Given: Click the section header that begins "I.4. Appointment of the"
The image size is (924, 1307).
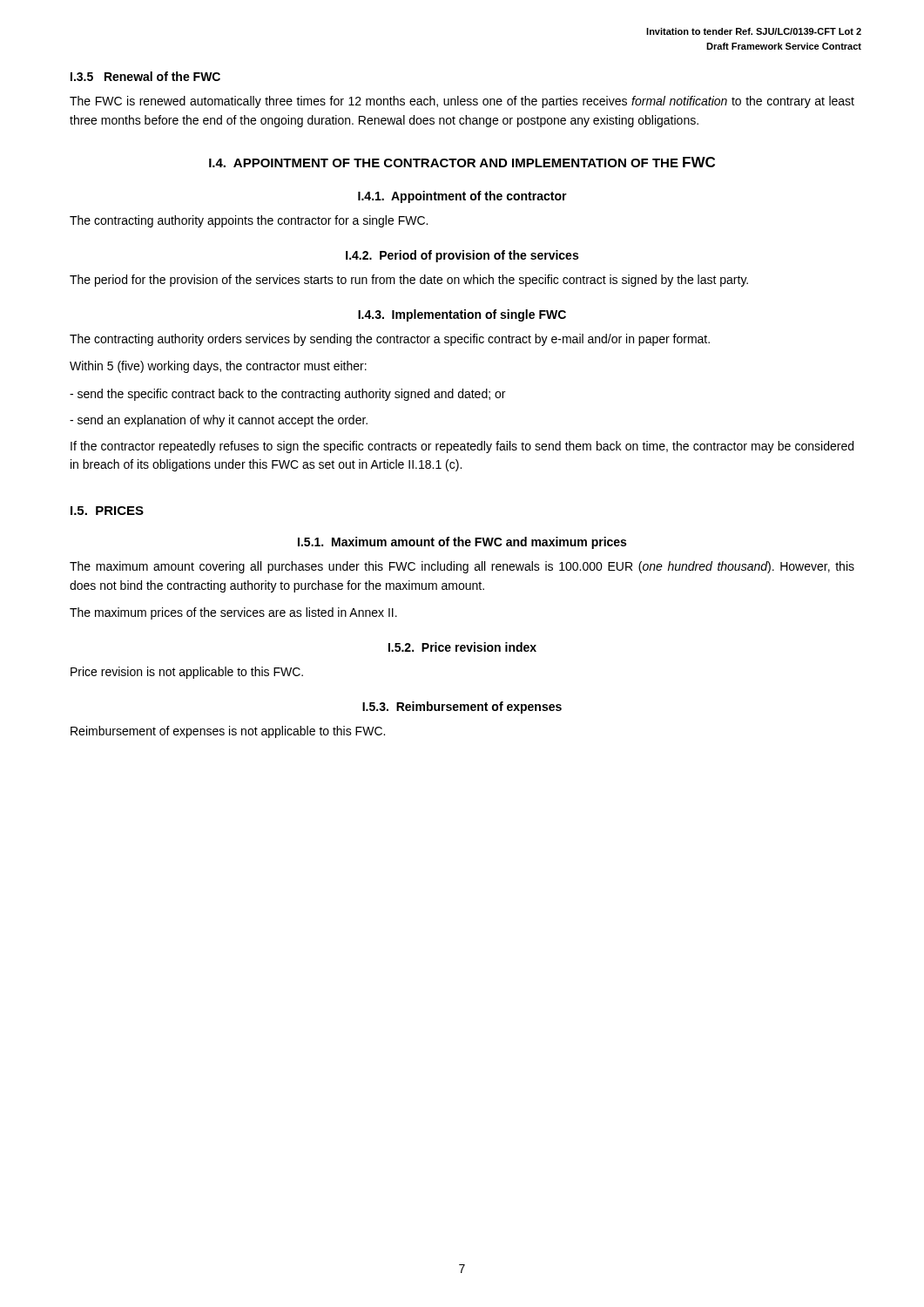Looking at the screenshot, I should tap(462, 163).
